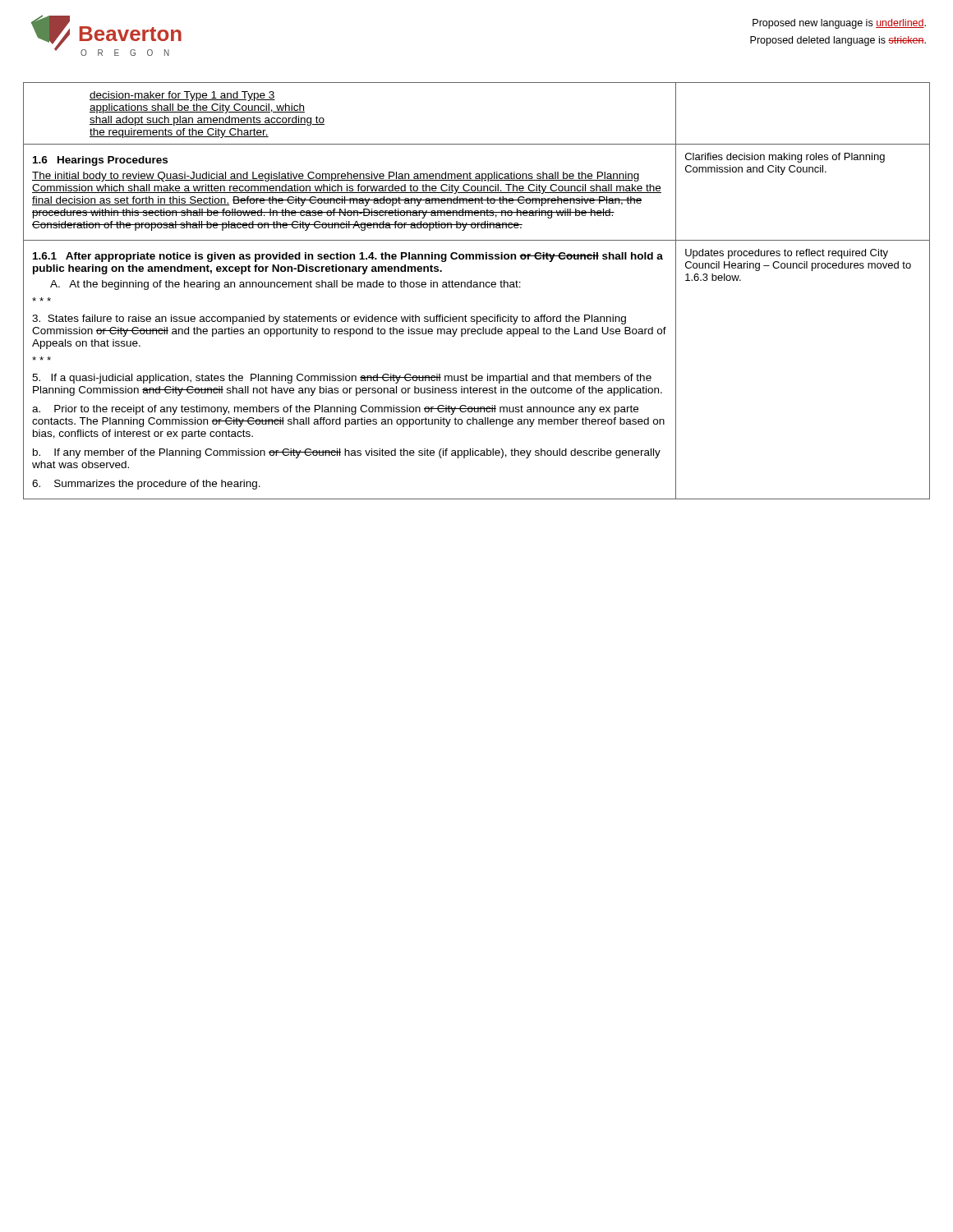The image size is (953, 1232).
Task: Locate the logo
Action: (111, 42)
